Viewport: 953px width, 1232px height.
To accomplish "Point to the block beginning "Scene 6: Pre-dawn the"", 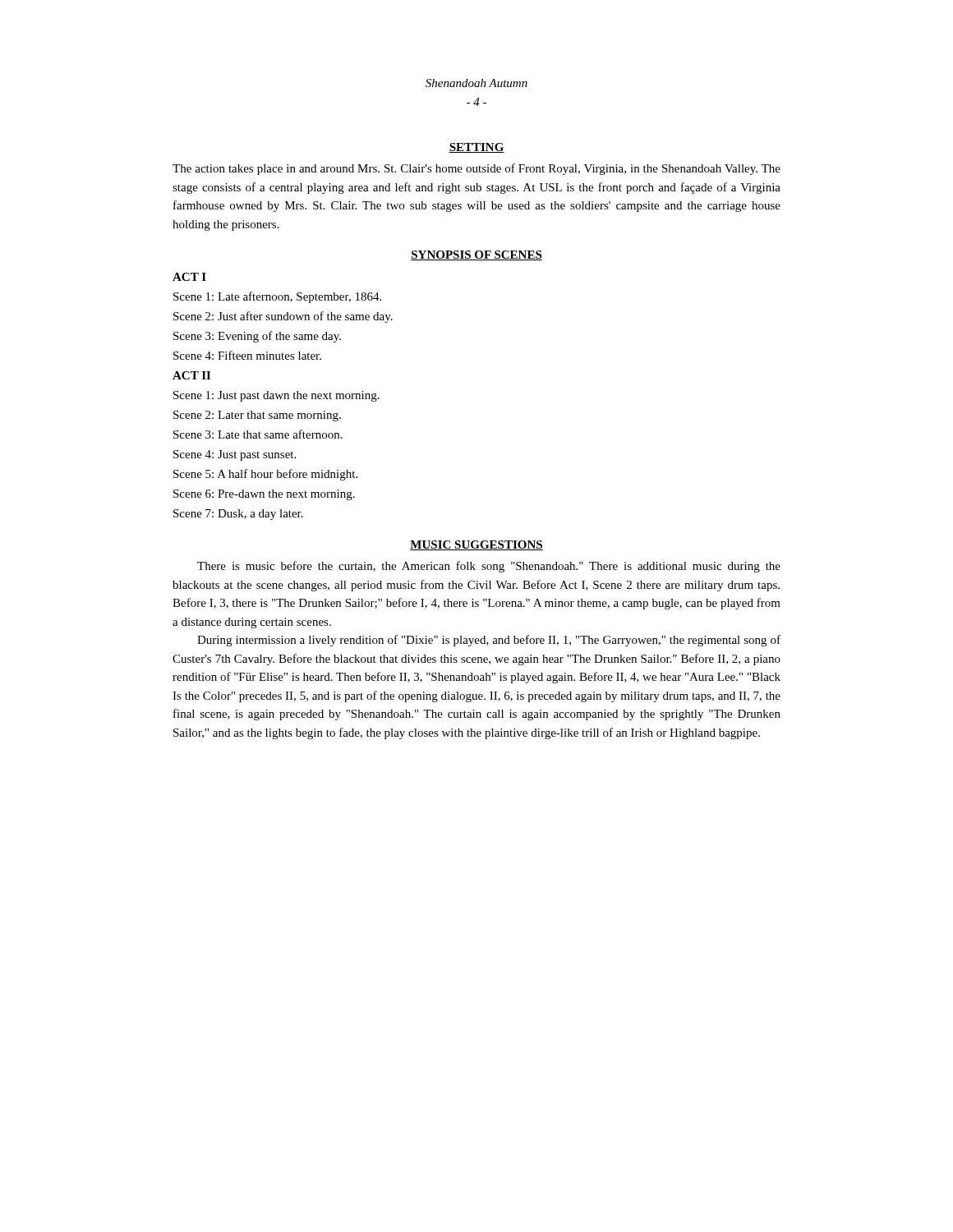I will pos(264,494).
